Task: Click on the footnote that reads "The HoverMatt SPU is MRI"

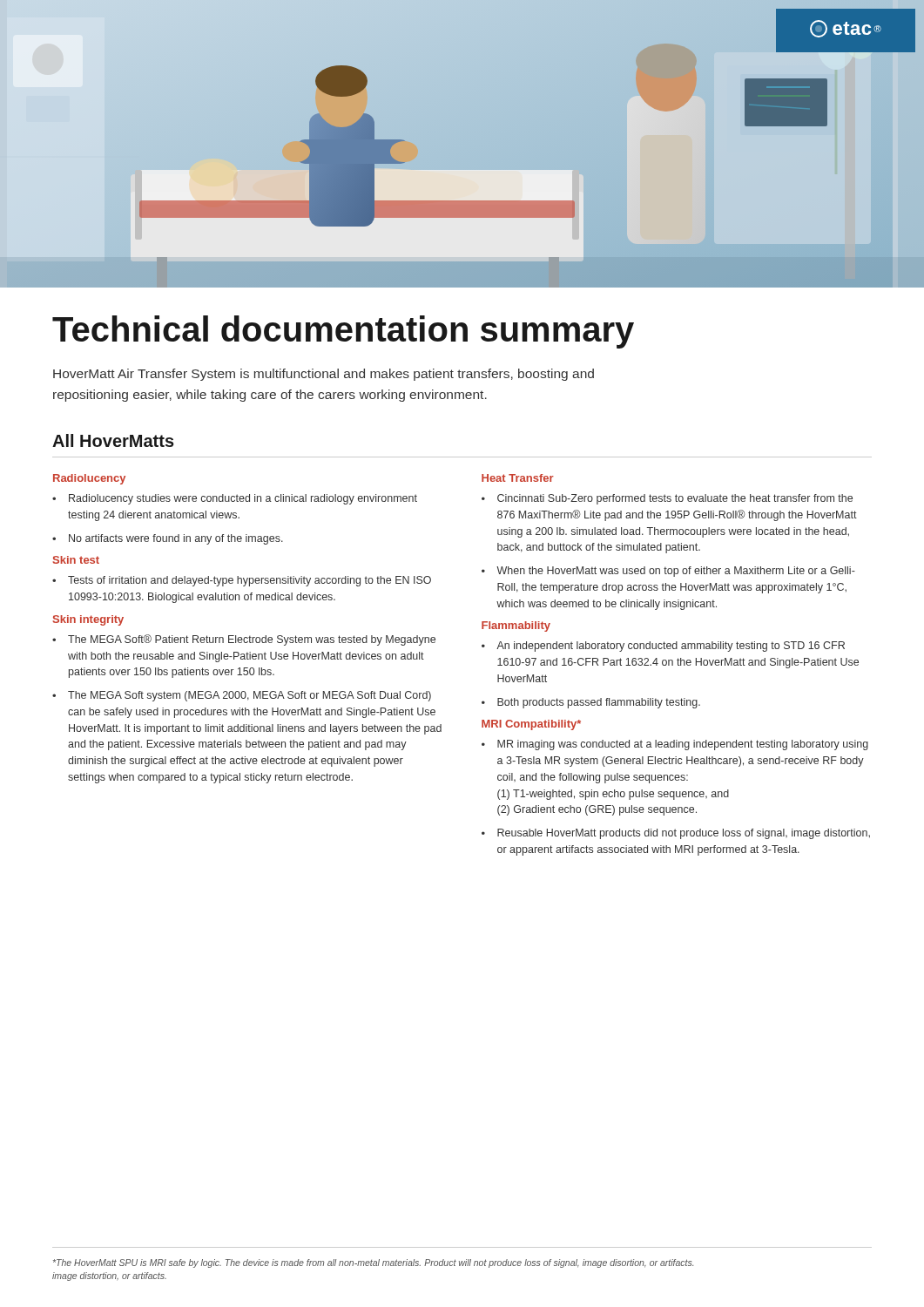Action: click(373, 1269)
